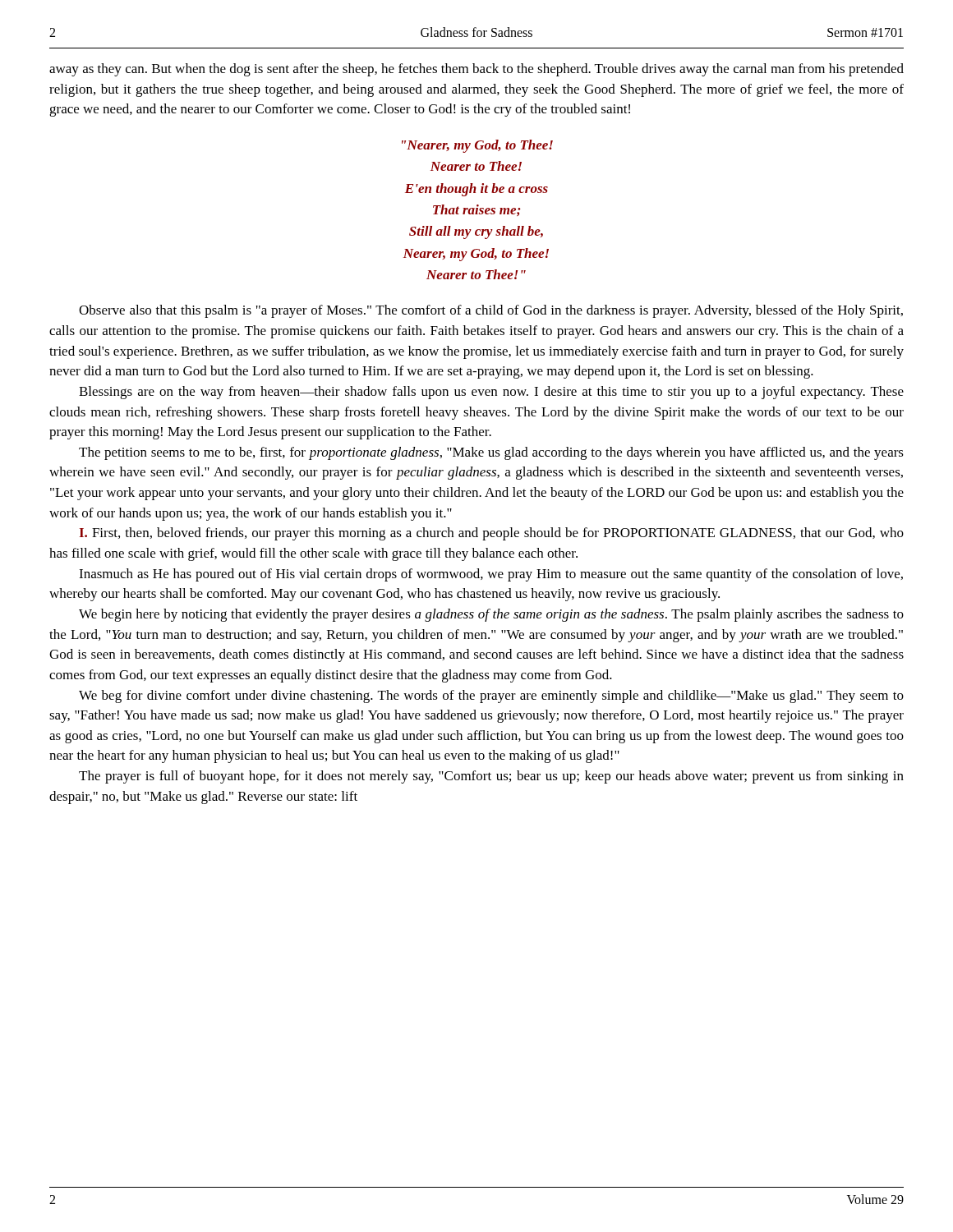The image size is (953, 1232).
Task: Select the text starting "away as they can. But when the dog"
Action: (x=476, y=90)
